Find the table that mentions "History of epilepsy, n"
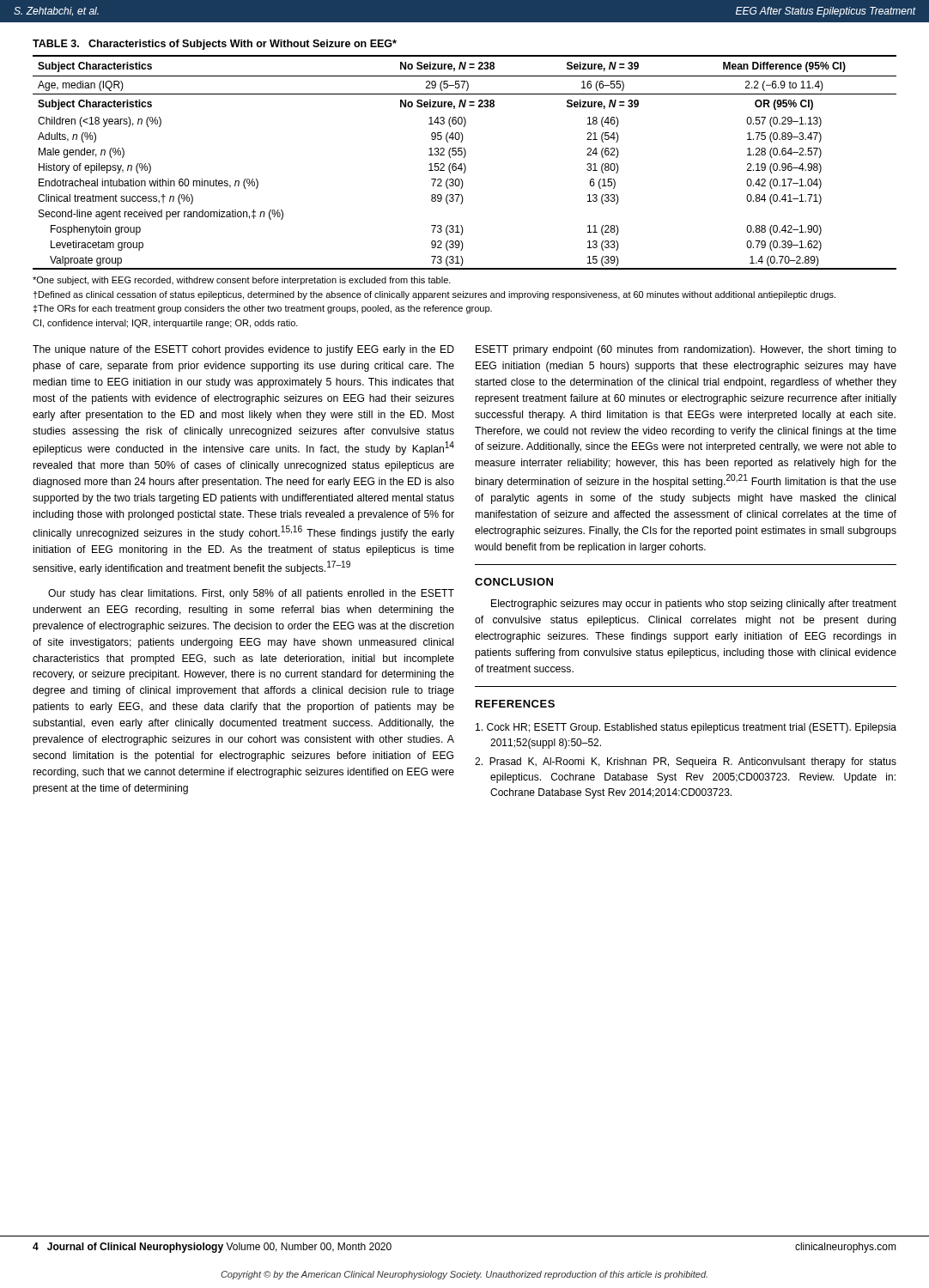Screen dimensions: 1288x929 coord(464,184)
